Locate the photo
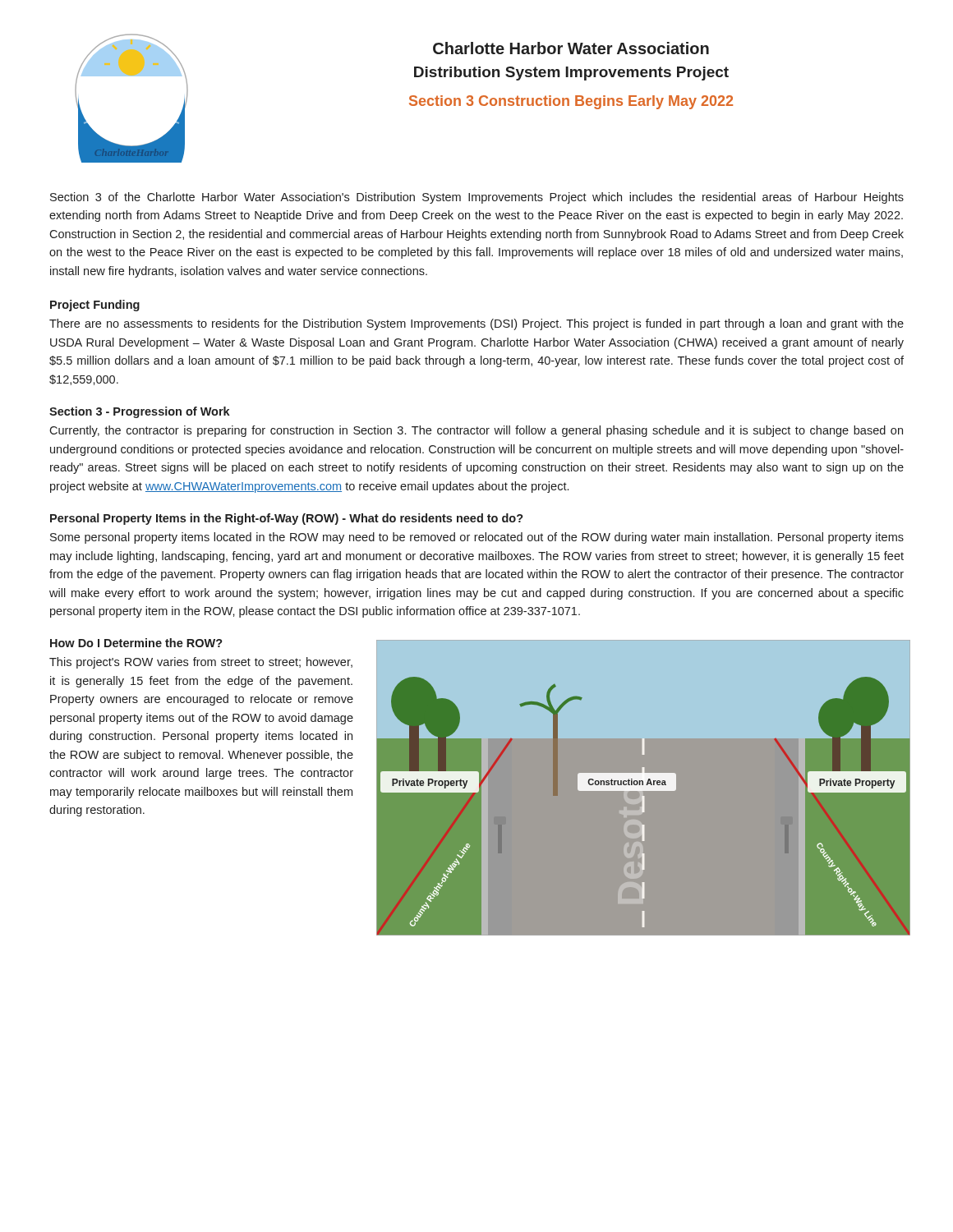 point(643,788)
